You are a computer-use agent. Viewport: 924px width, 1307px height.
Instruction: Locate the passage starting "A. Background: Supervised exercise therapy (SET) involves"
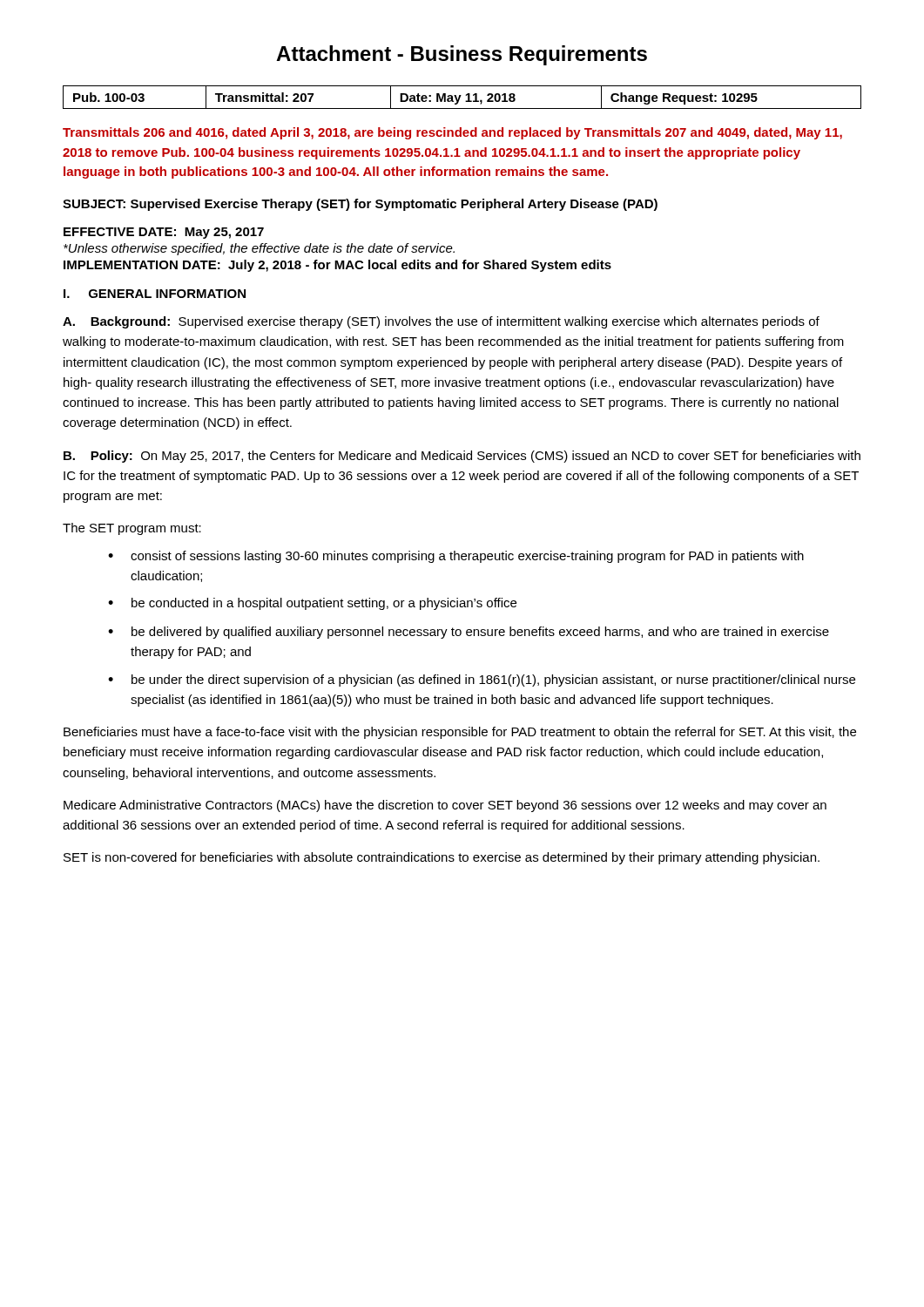click(x=453, y=372)
